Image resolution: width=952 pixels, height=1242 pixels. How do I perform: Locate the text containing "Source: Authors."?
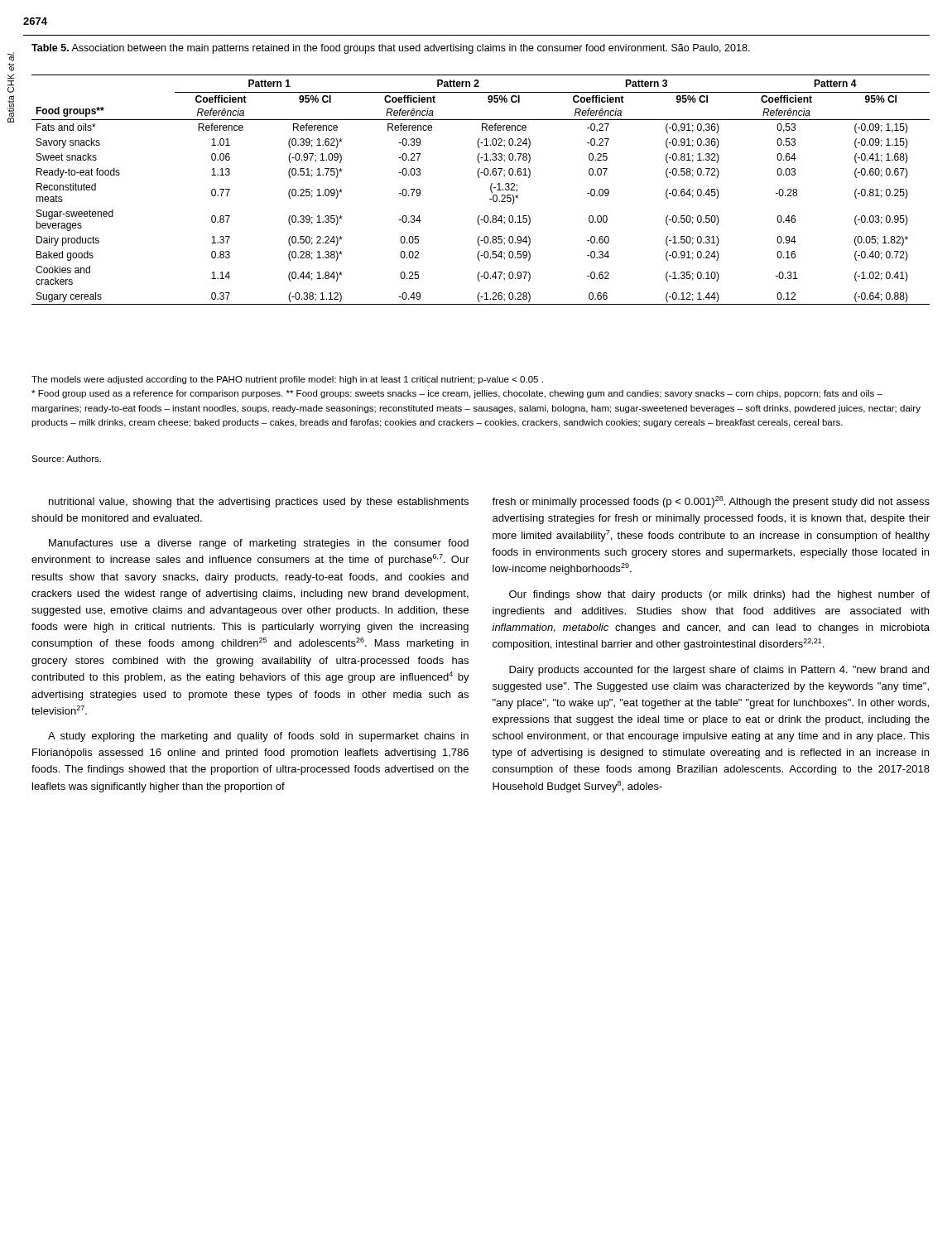(67, 459)
